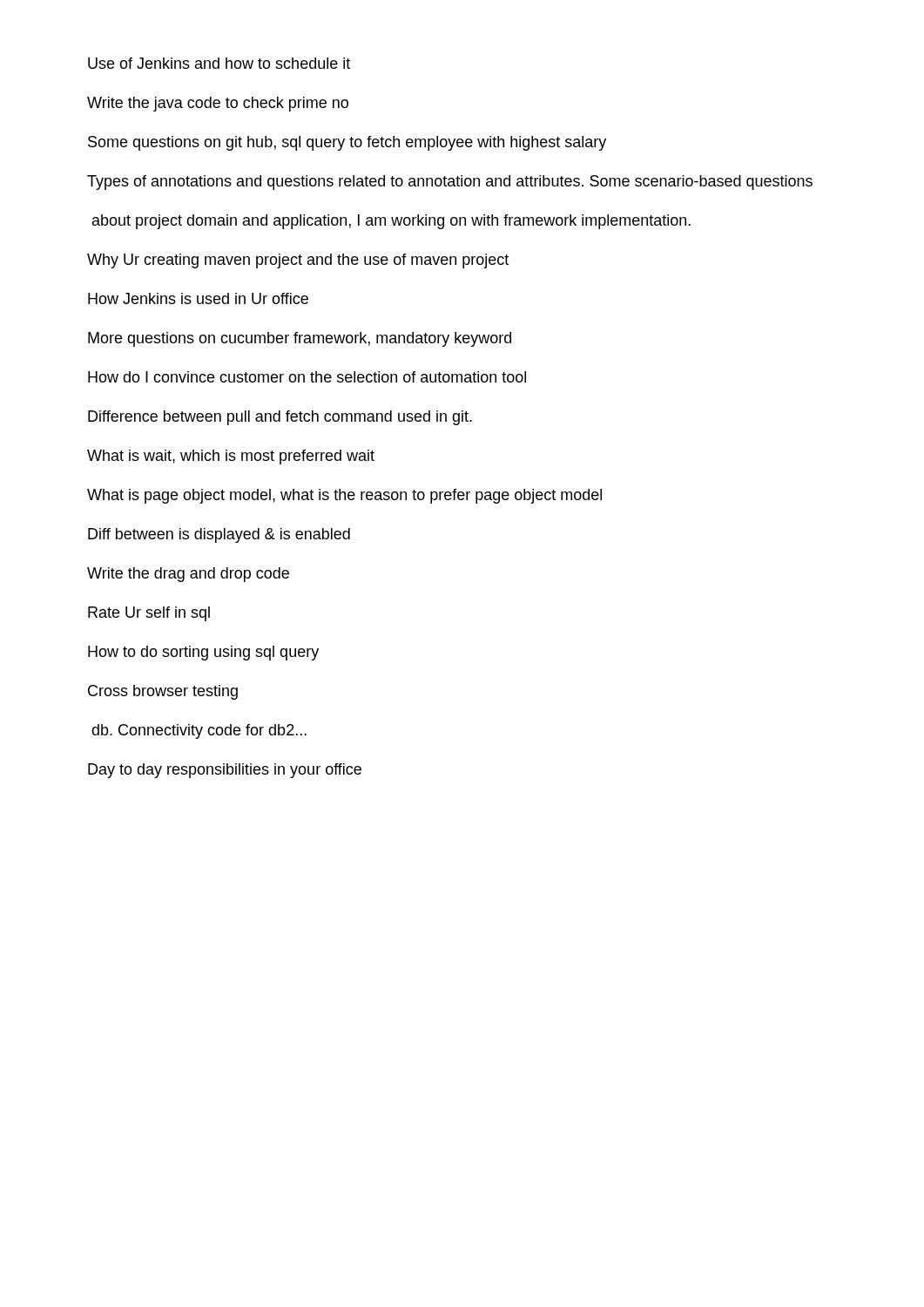Image resolution: width=924 pixels, height=1307 pixels.
Task: Find the block on this page that starts "Types of annotations and questions related to annotation"
Action: coord(450,181)
